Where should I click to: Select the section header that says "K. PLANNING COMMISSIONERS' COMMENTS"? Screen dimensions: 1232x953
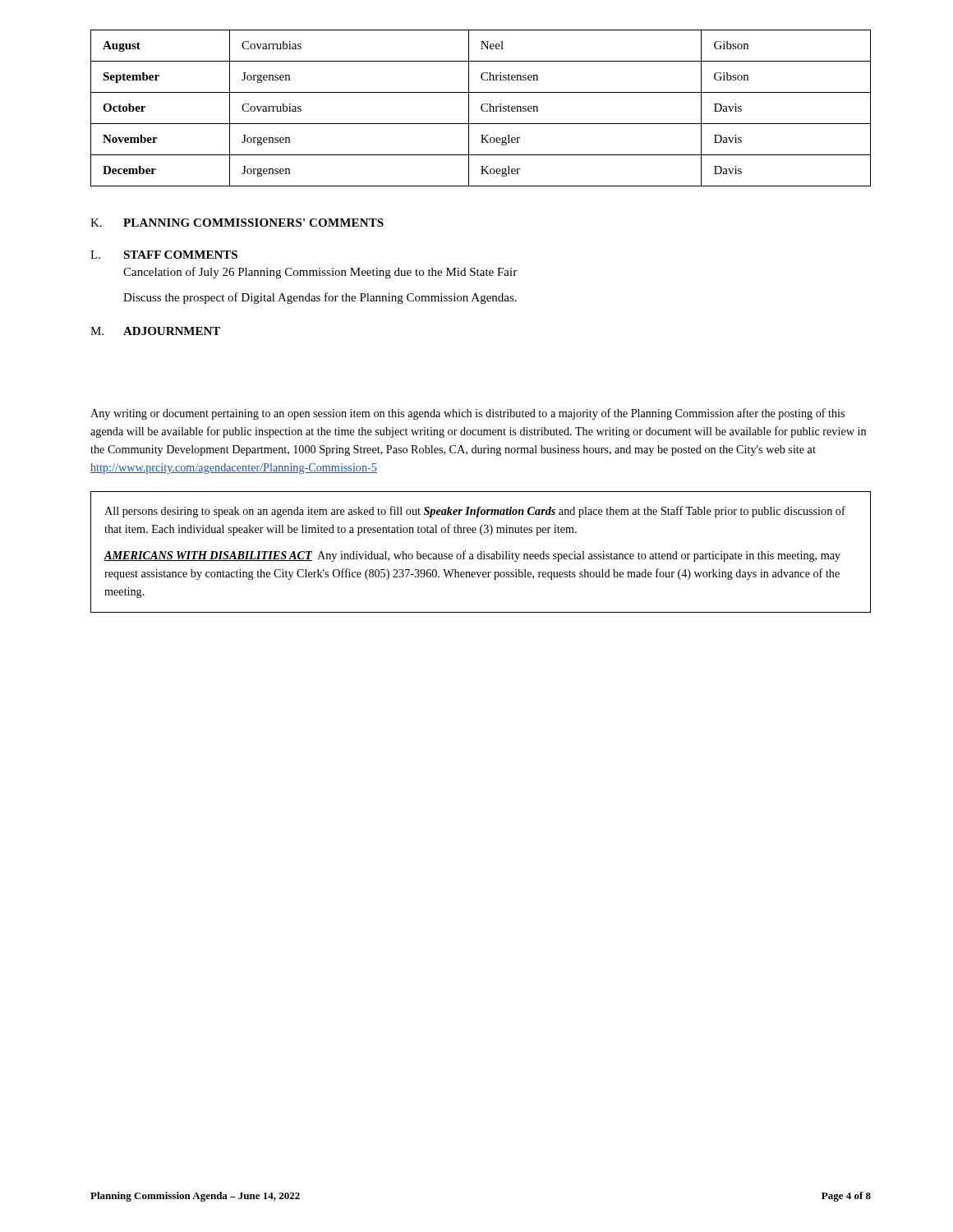[x=237, y=223]
